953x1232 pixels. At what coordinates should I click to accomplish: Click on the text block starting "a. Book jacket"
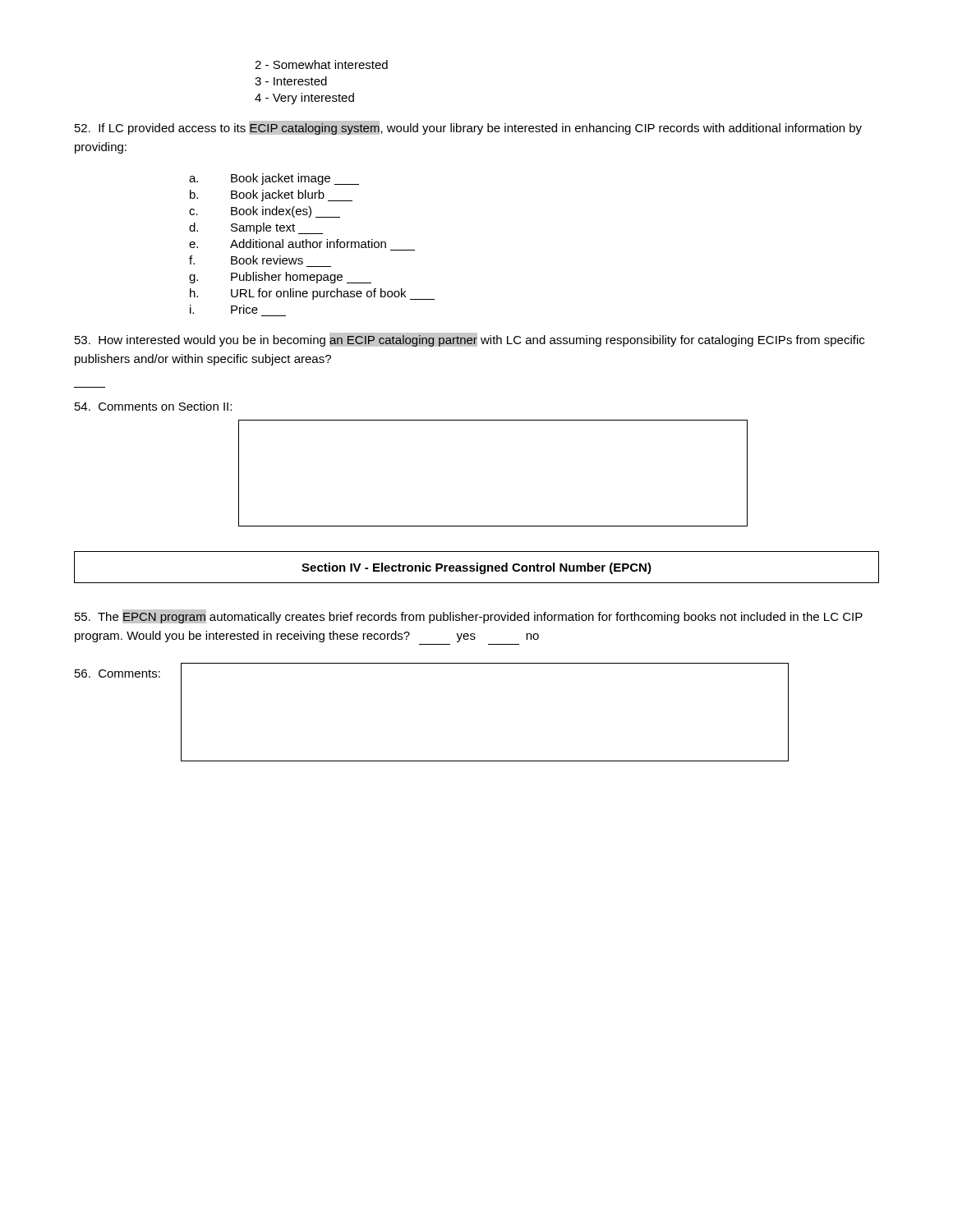[x=274, y=179]
